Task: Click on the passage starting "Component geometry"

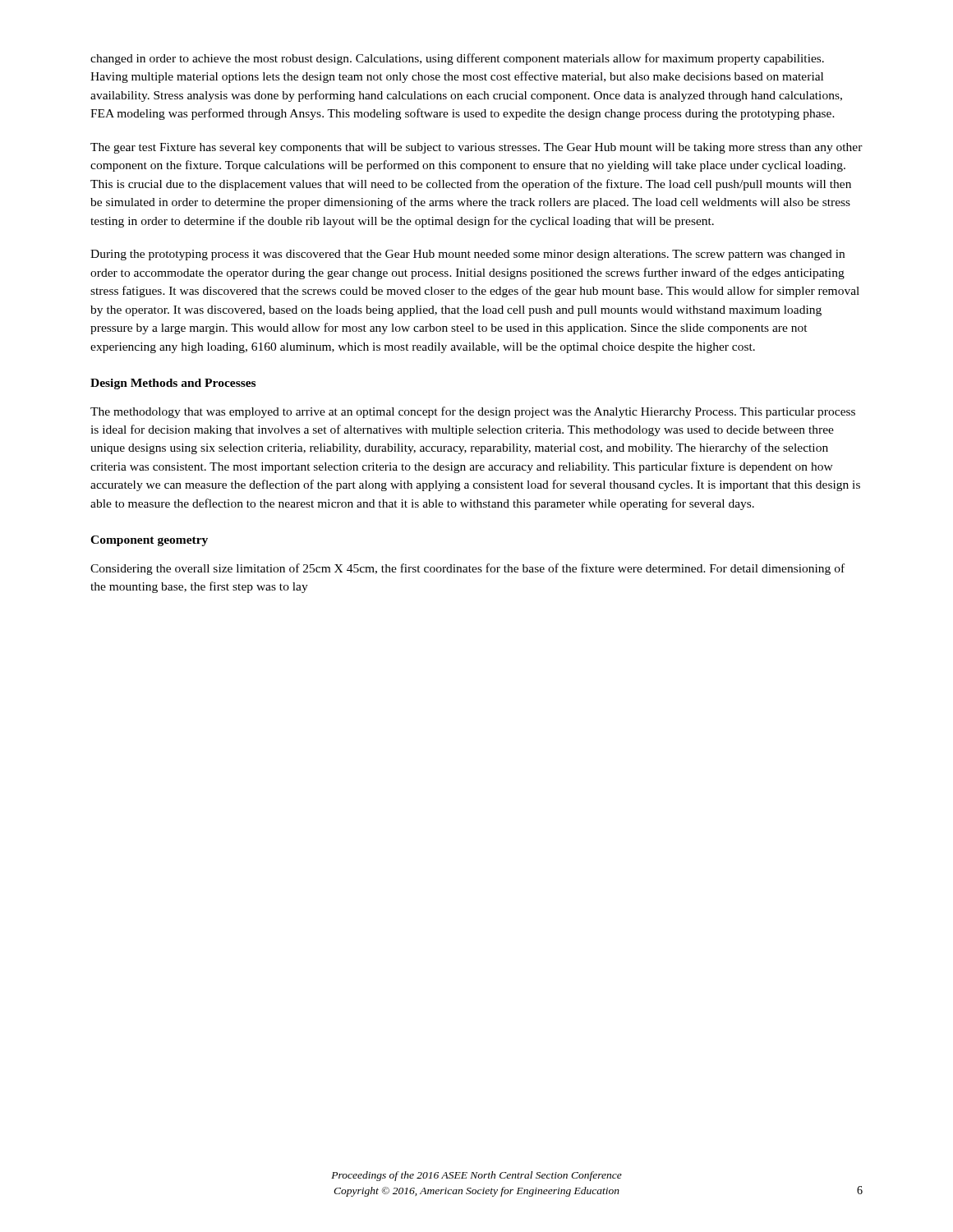Action: tap(149, 539)
